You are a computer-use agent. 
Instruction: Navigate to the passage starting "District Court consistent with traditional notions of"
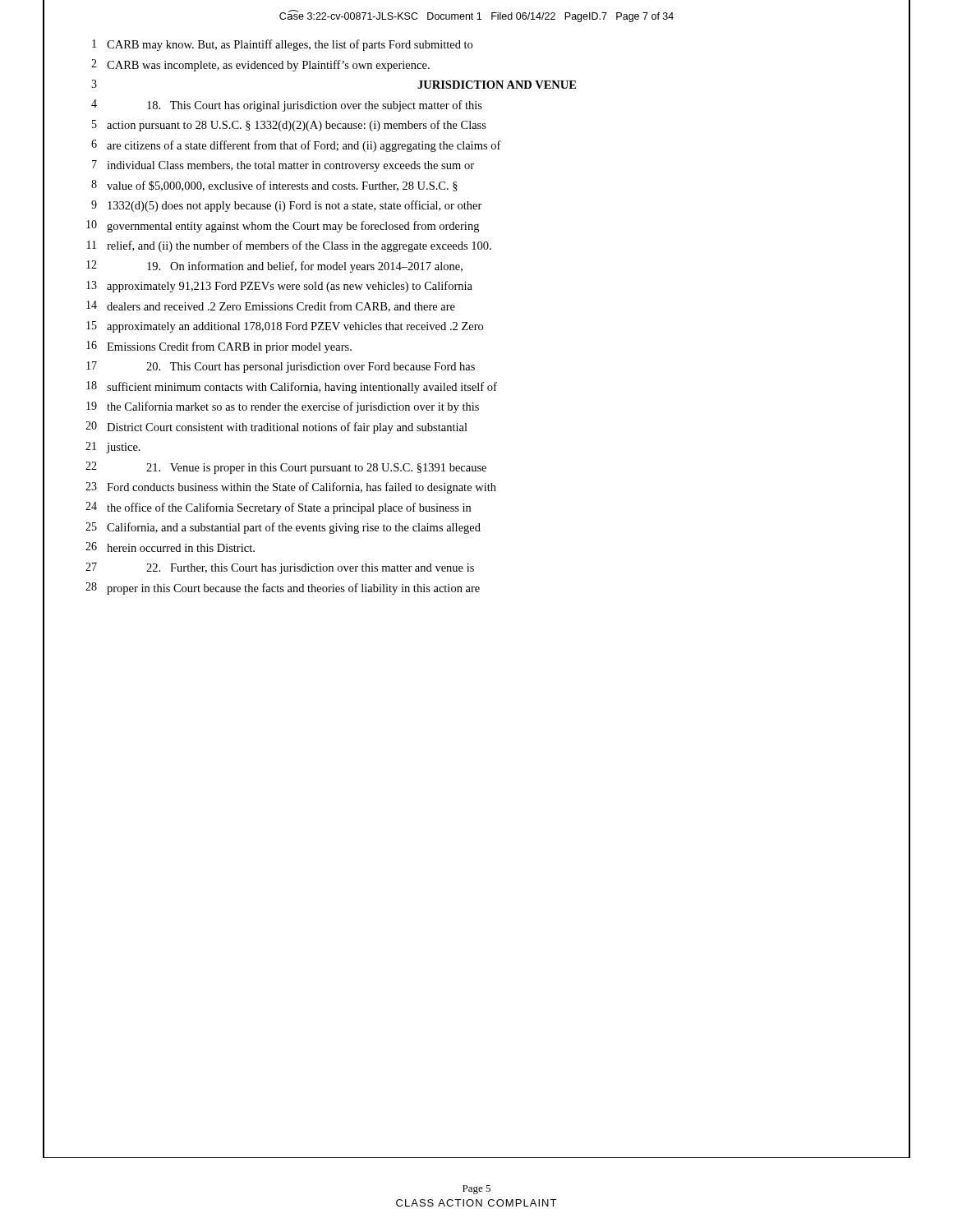(287, 427)
